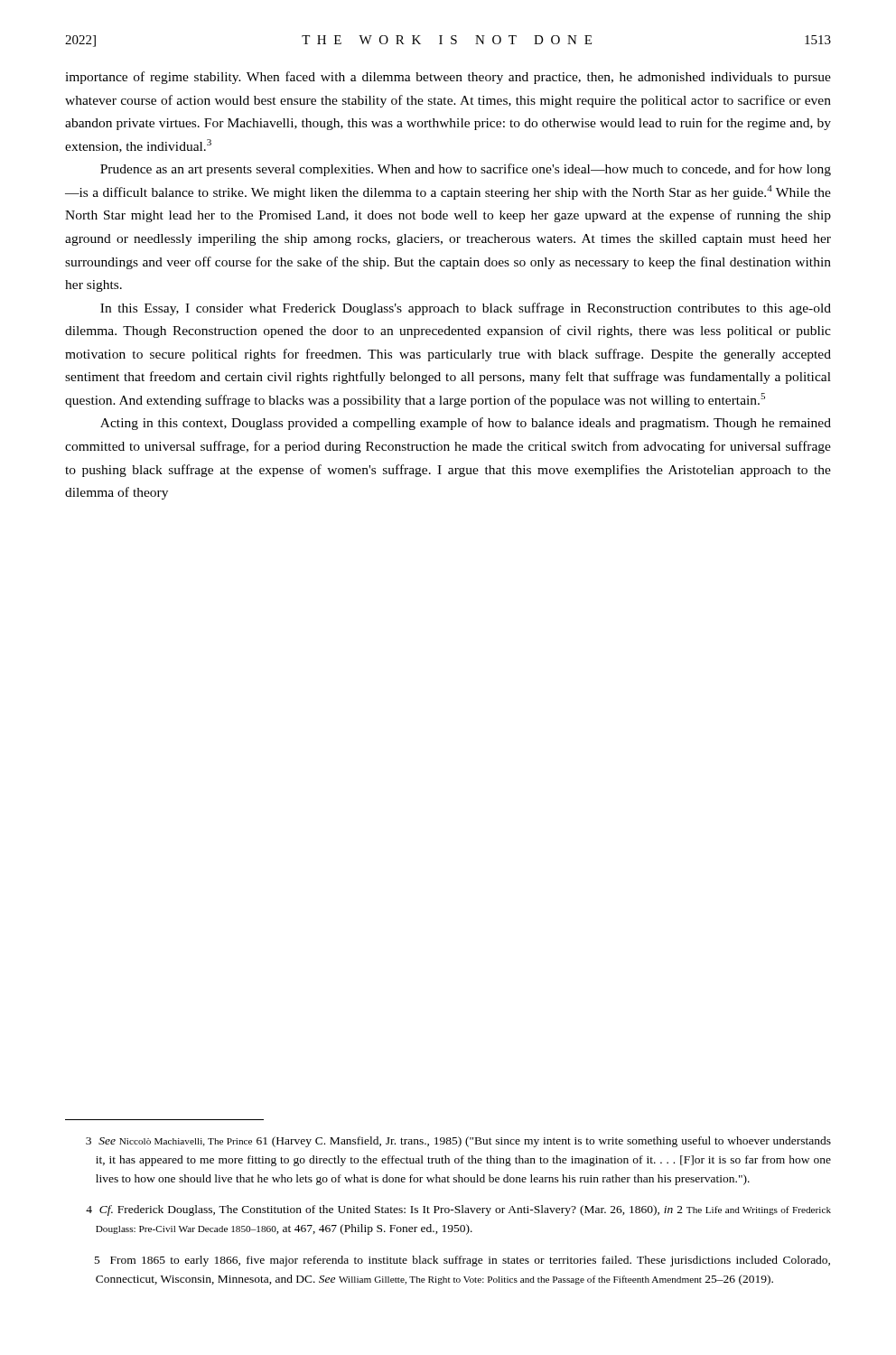This screenshot has height=1355, width=896.
Task: Click on the text block starting "Acting in this context, Douglass provided"
Action: click(x=448, y=458)
